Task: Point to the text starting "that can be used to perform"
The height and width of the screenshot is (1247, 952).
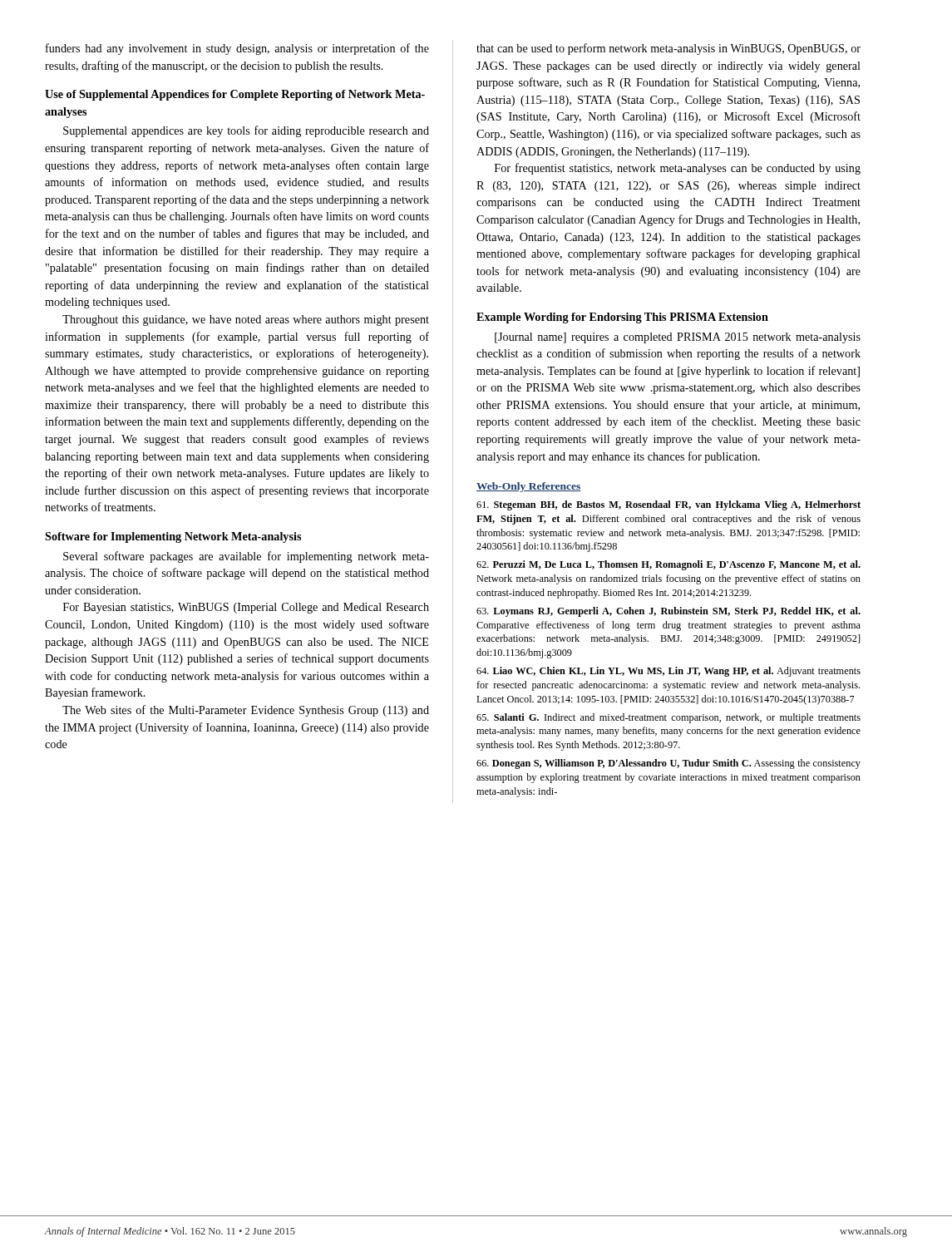Action: coord(668,100)
